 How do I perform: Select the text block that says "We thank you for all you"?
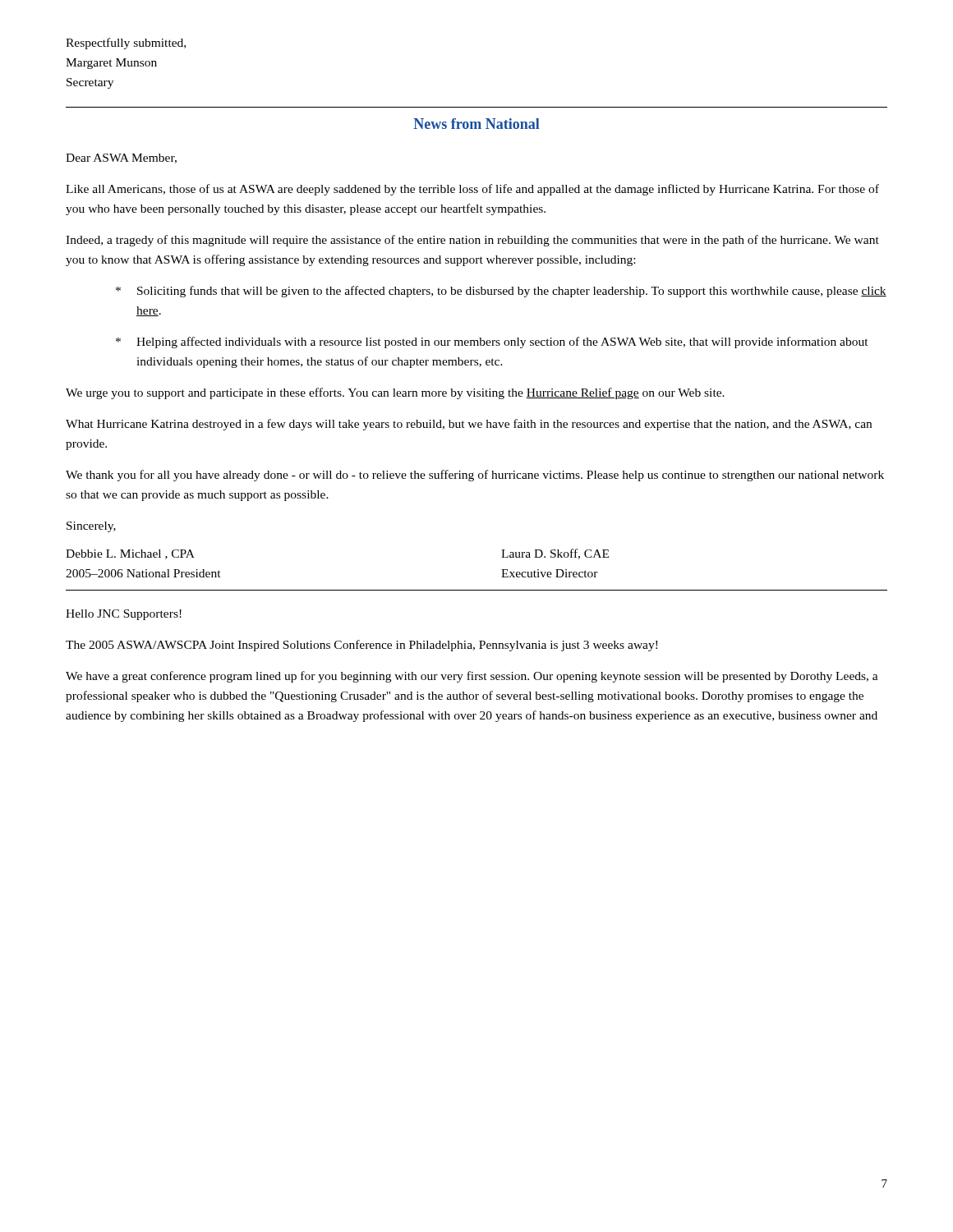tap(475, 484)
